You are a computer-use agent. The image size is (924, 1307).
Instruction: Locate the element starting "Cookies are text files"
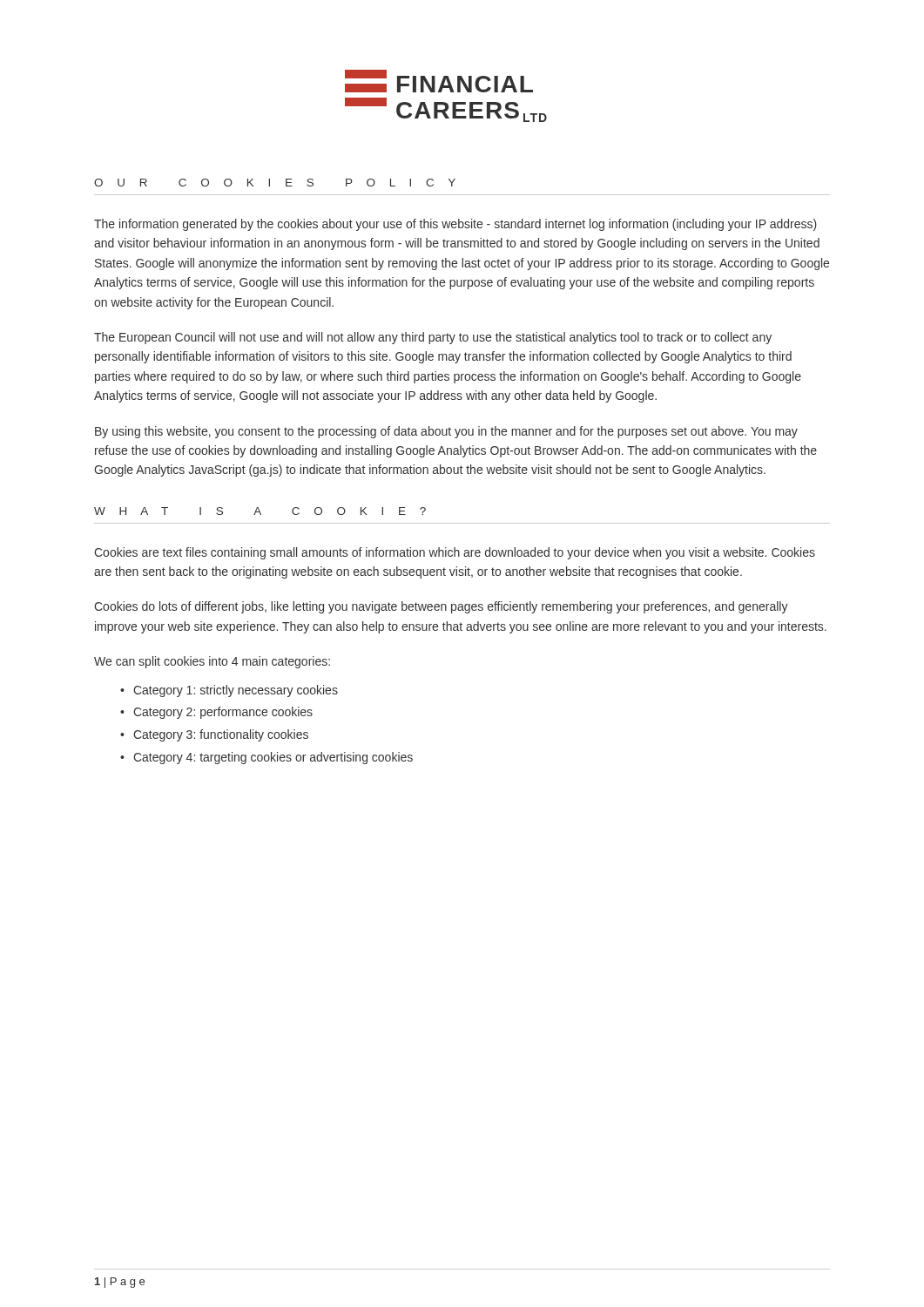[x=455, y=562]
